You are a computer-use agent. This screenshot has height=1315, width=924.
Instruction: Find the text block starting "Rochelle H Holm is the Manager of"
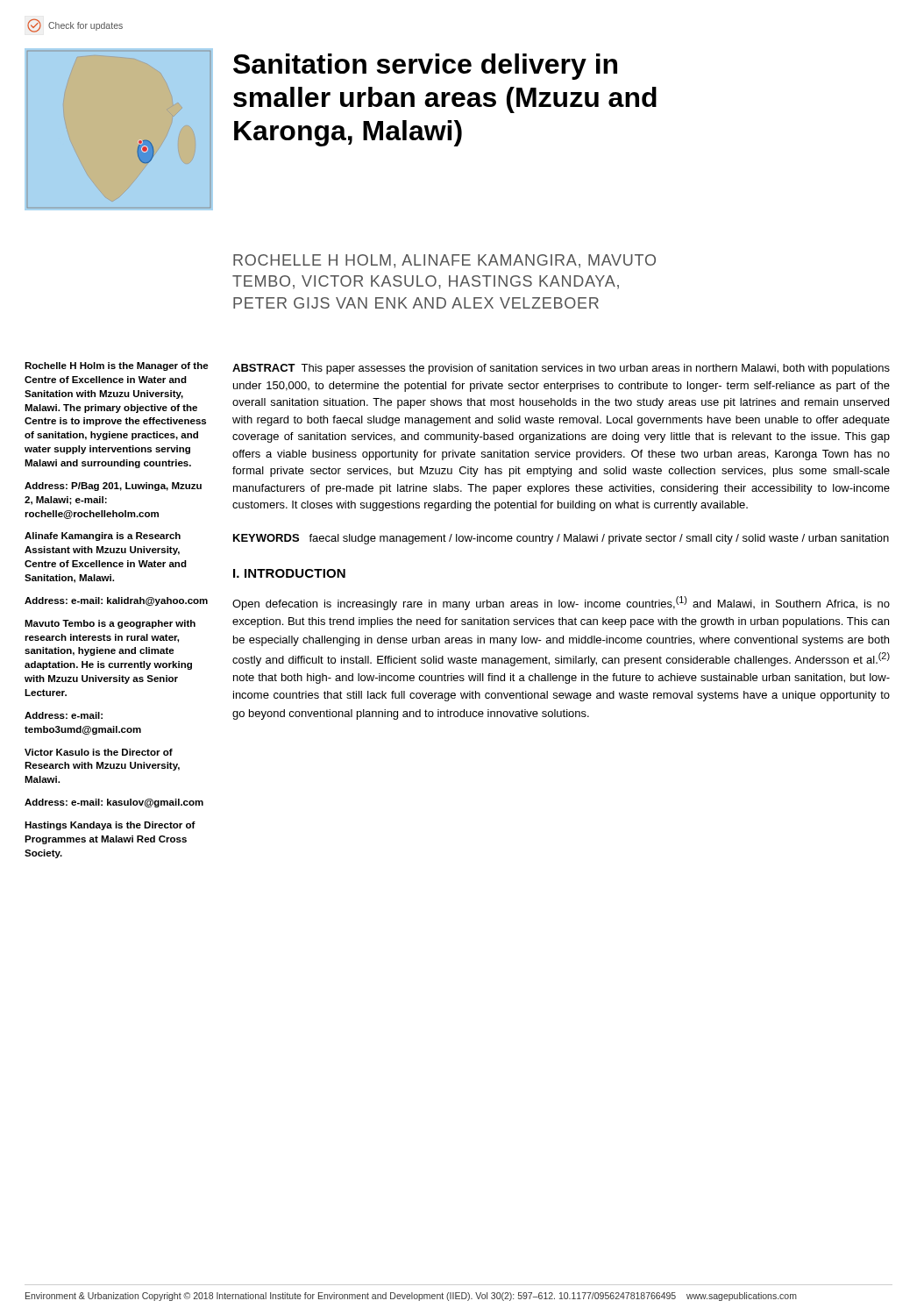point(119,610)
